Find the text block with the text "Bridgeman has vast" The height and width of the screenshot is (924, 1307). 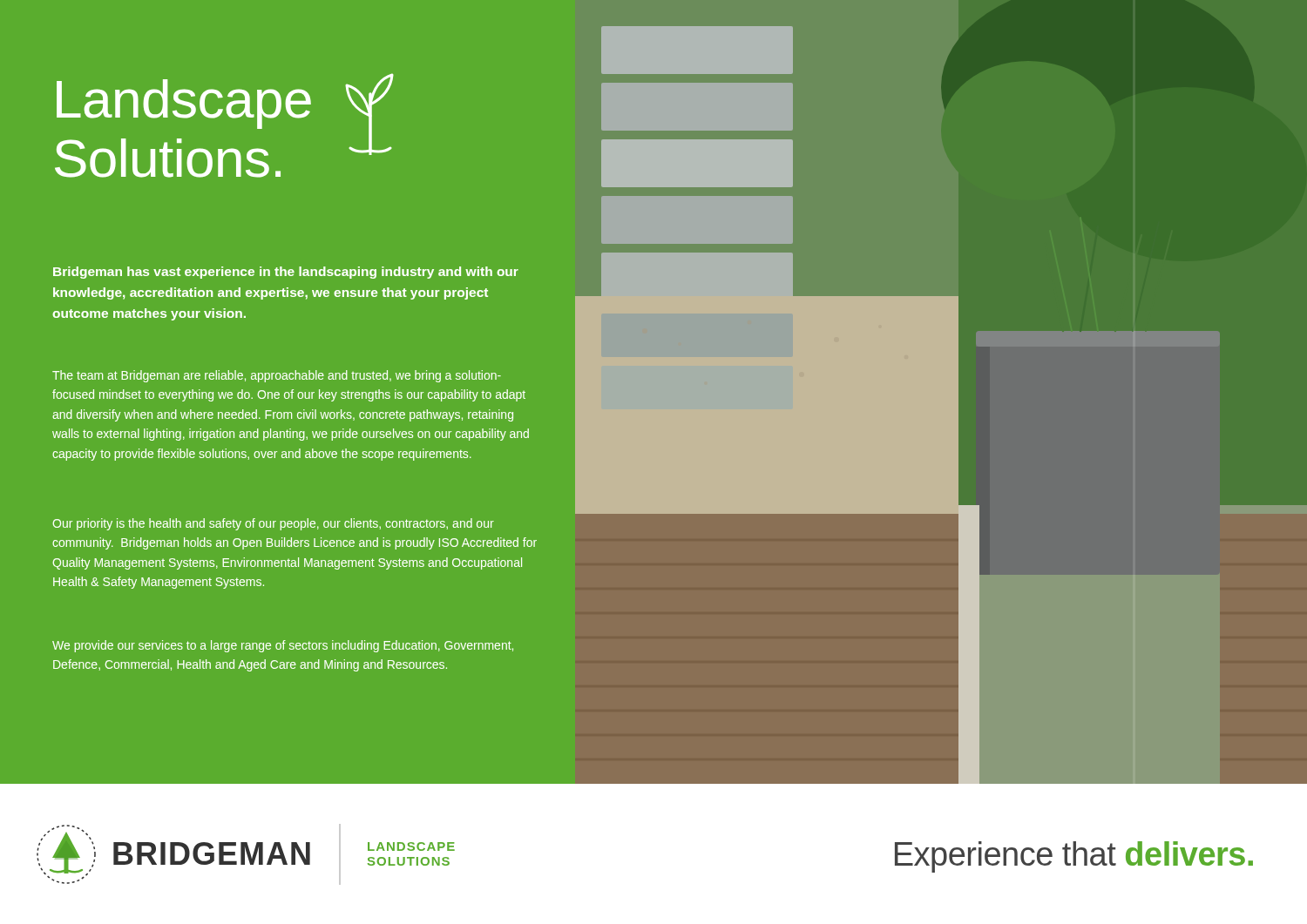click(285, 292)
